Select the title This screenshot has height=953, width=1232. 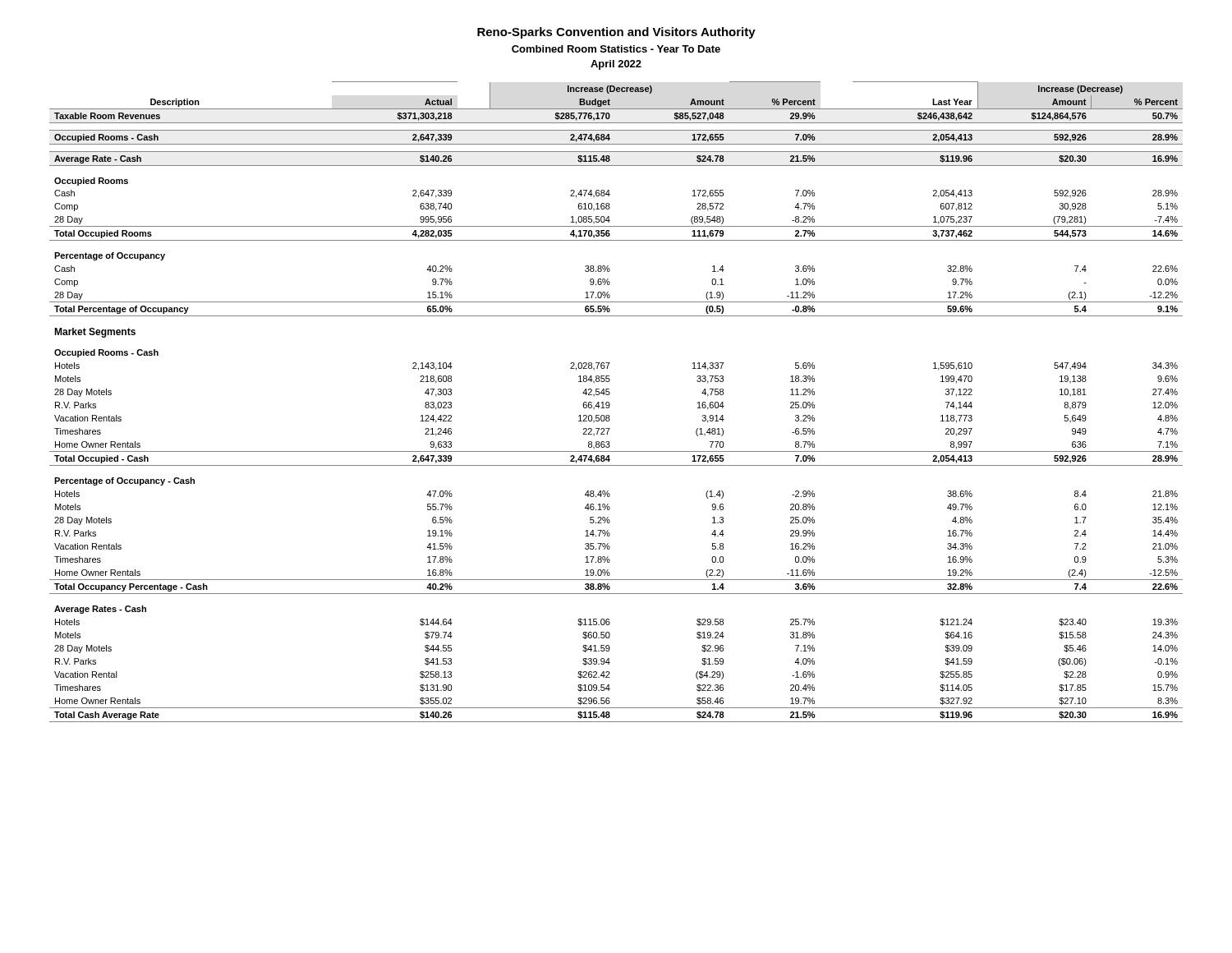click(x=616, y=32)
